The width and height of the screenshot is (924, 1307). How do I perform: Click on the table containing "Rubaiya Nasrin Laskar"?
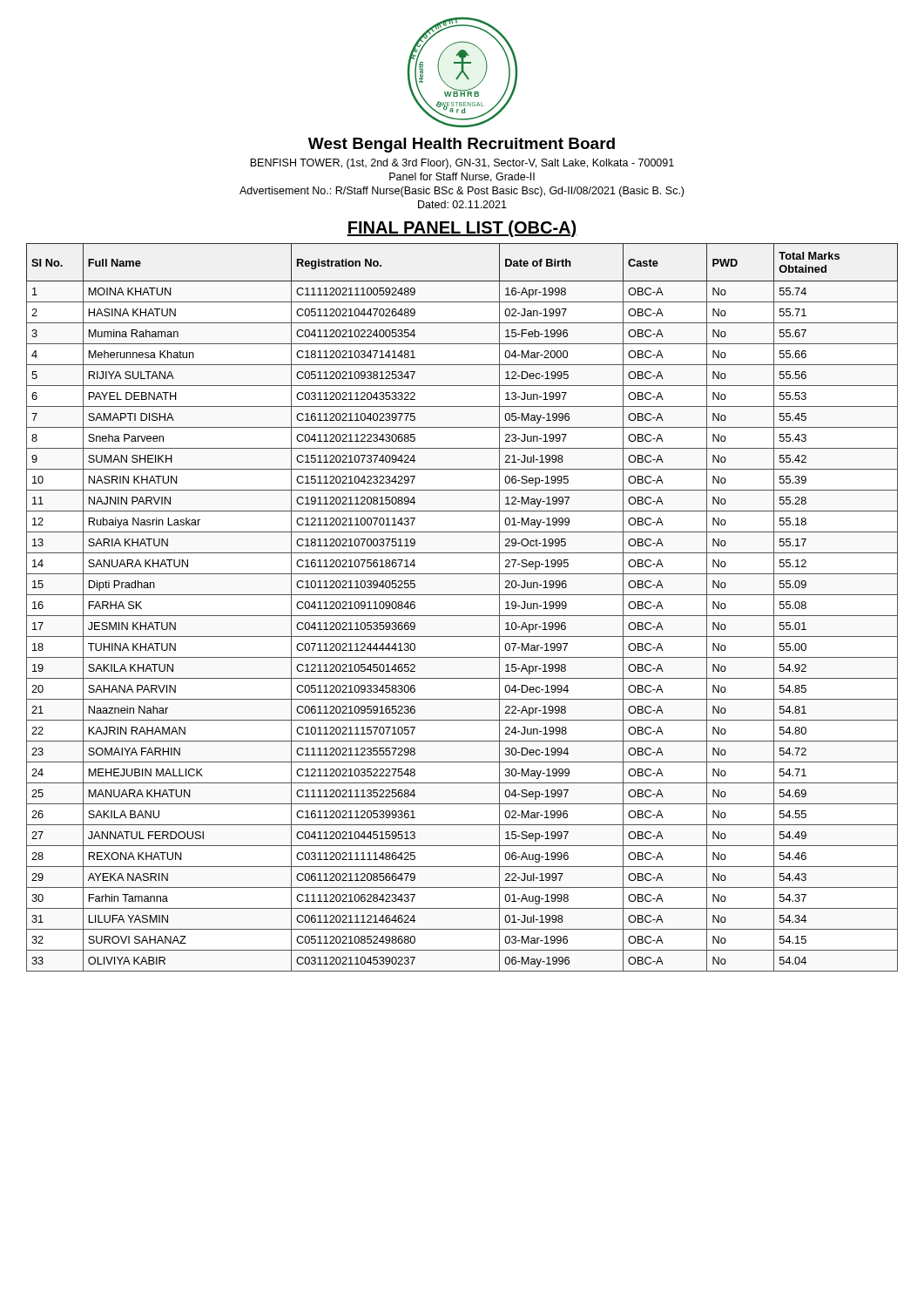(x=462, y=607)
